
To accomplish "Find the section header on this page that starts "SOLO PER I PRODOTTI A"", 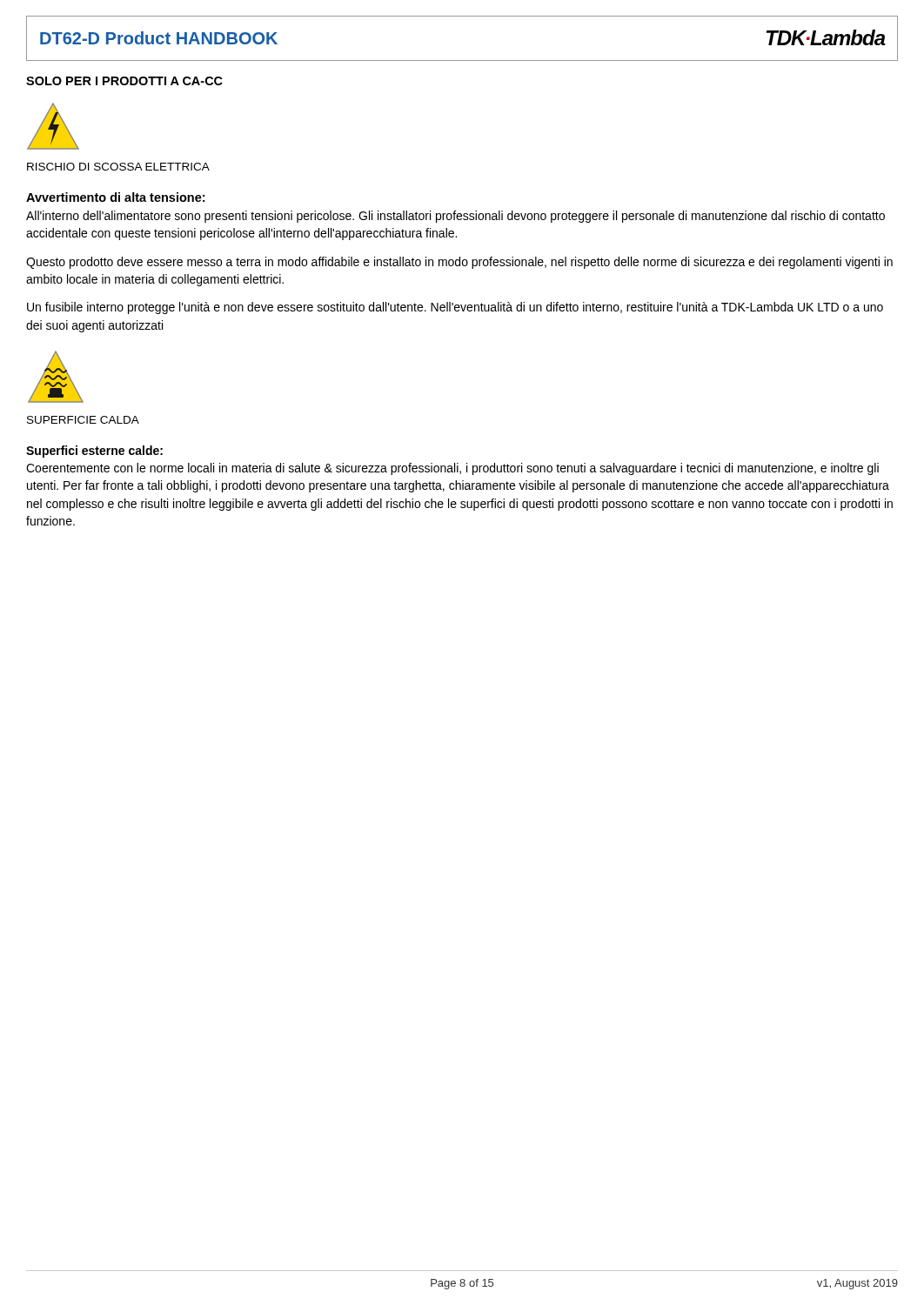I will point(124,81).
